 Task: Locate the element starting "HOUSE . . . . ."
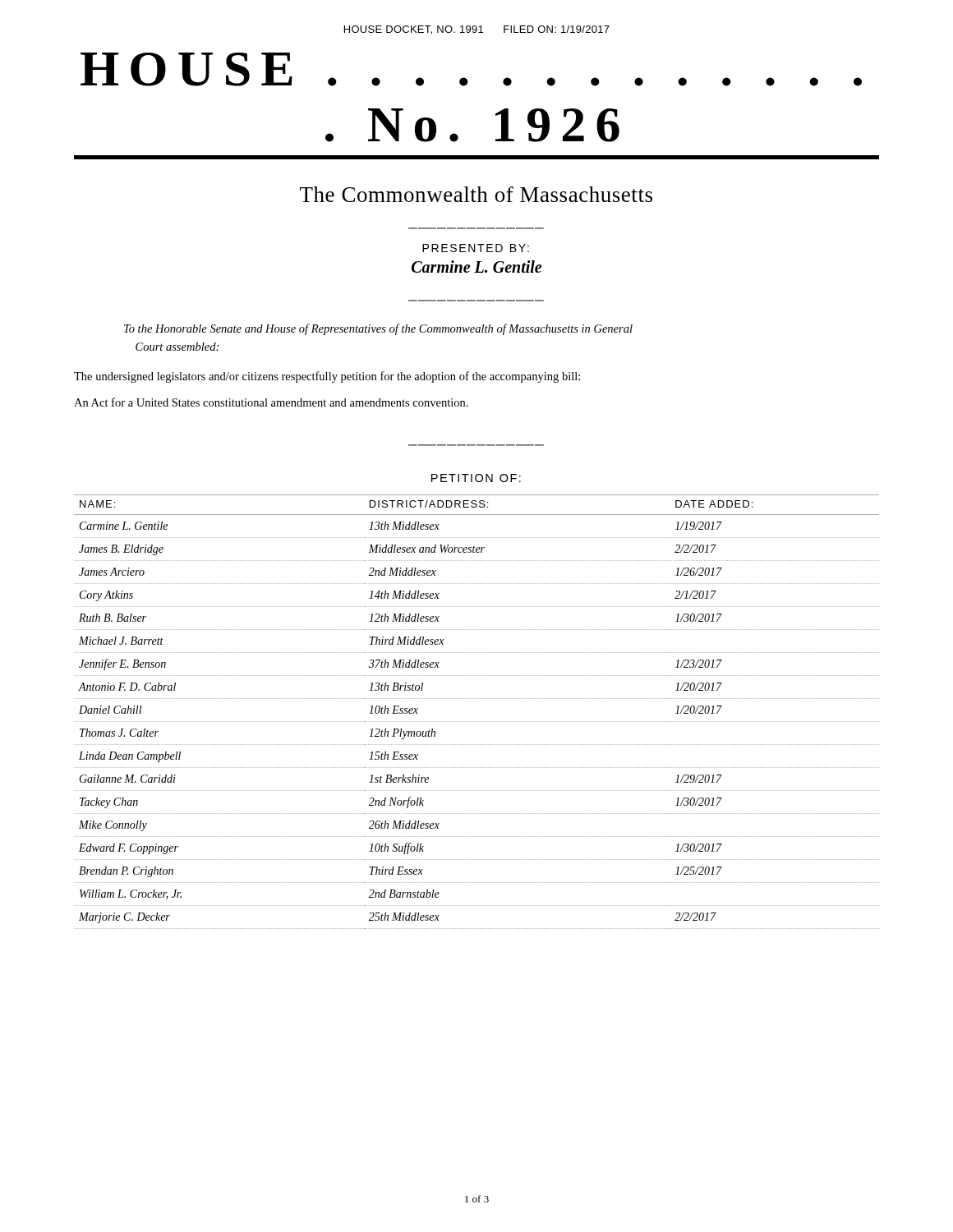click(476, 96)
